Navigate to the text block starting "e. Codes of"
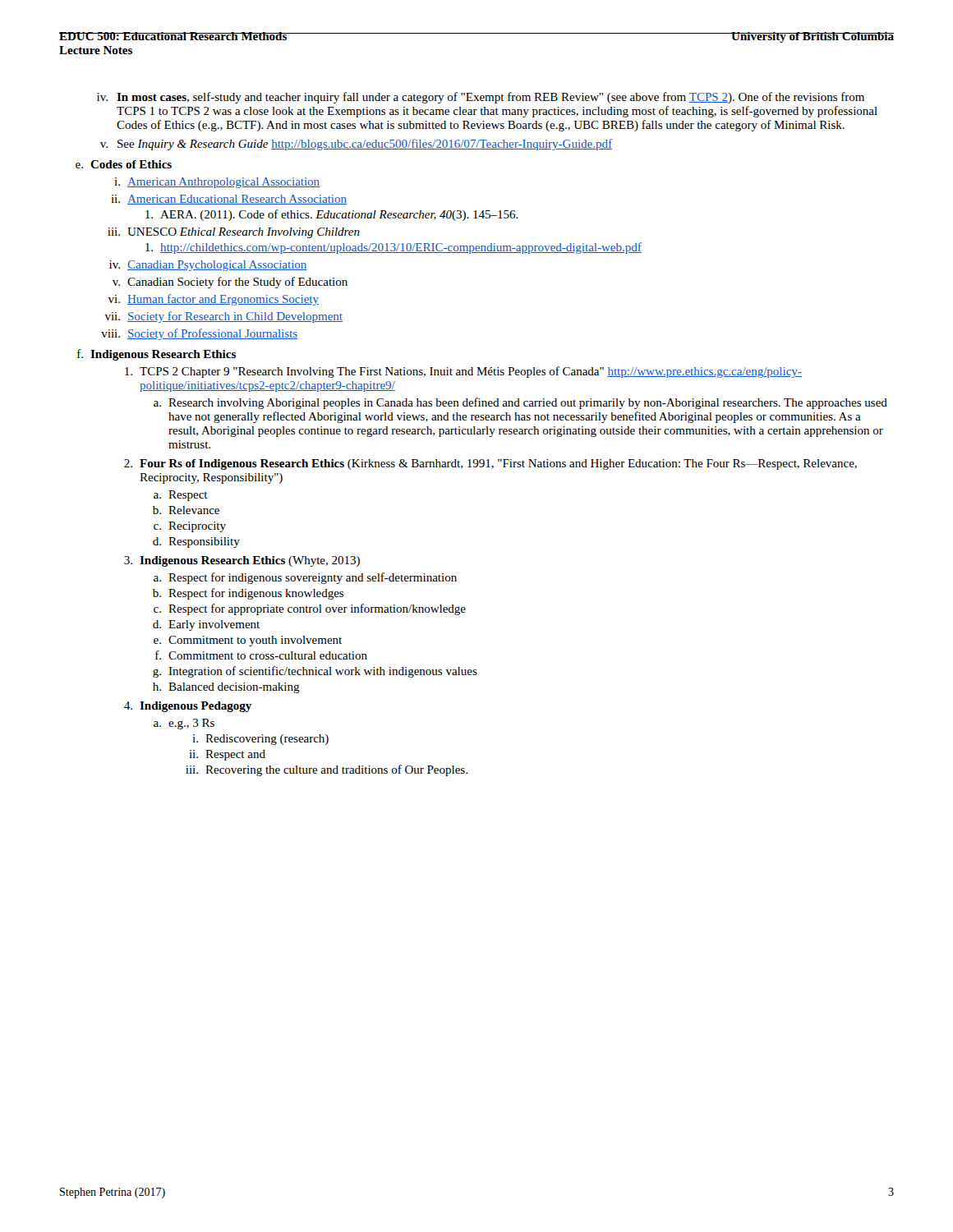 [124, 164]
